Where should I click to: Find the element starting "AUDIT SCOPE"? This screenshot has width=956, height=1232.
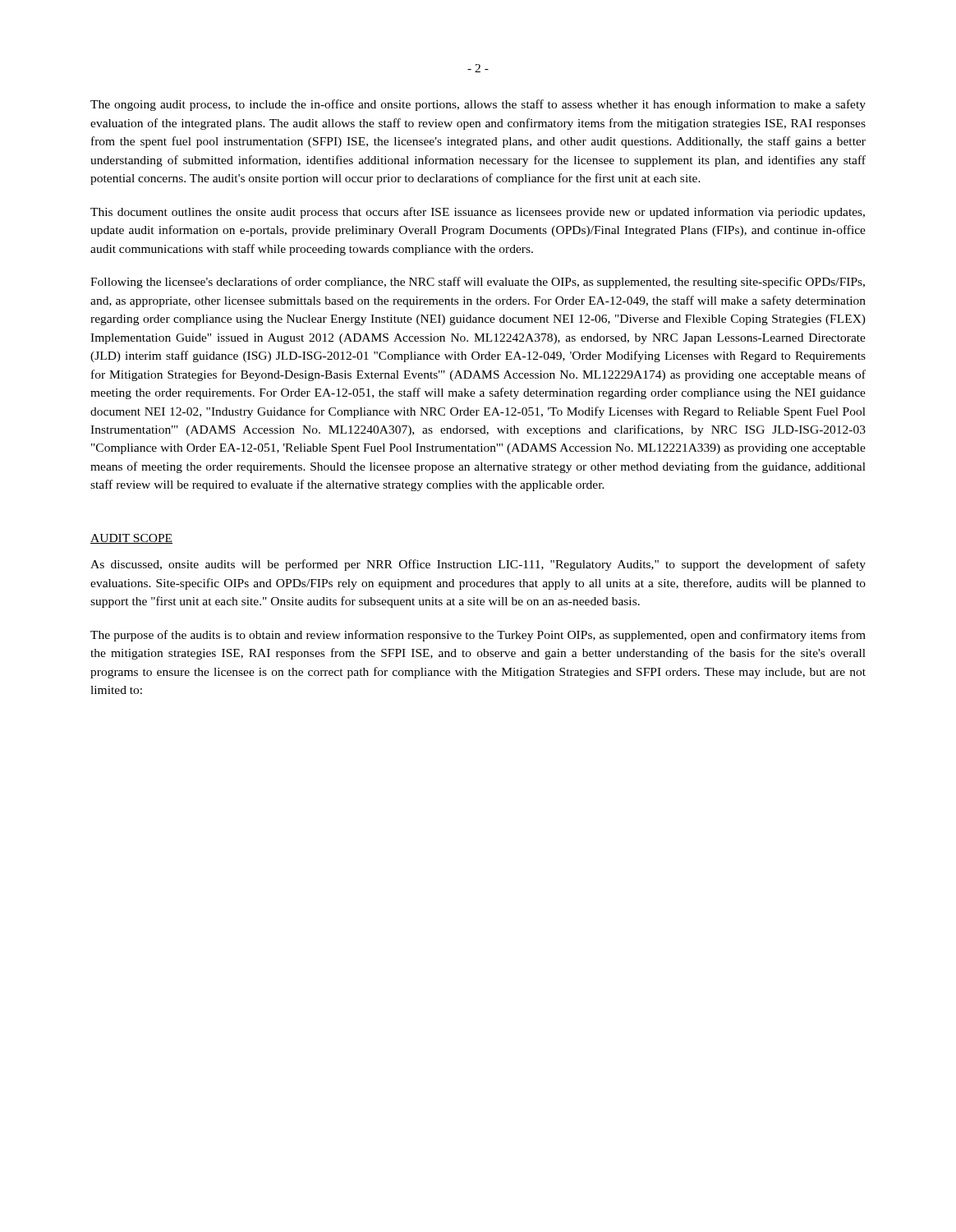coord(131,537)
